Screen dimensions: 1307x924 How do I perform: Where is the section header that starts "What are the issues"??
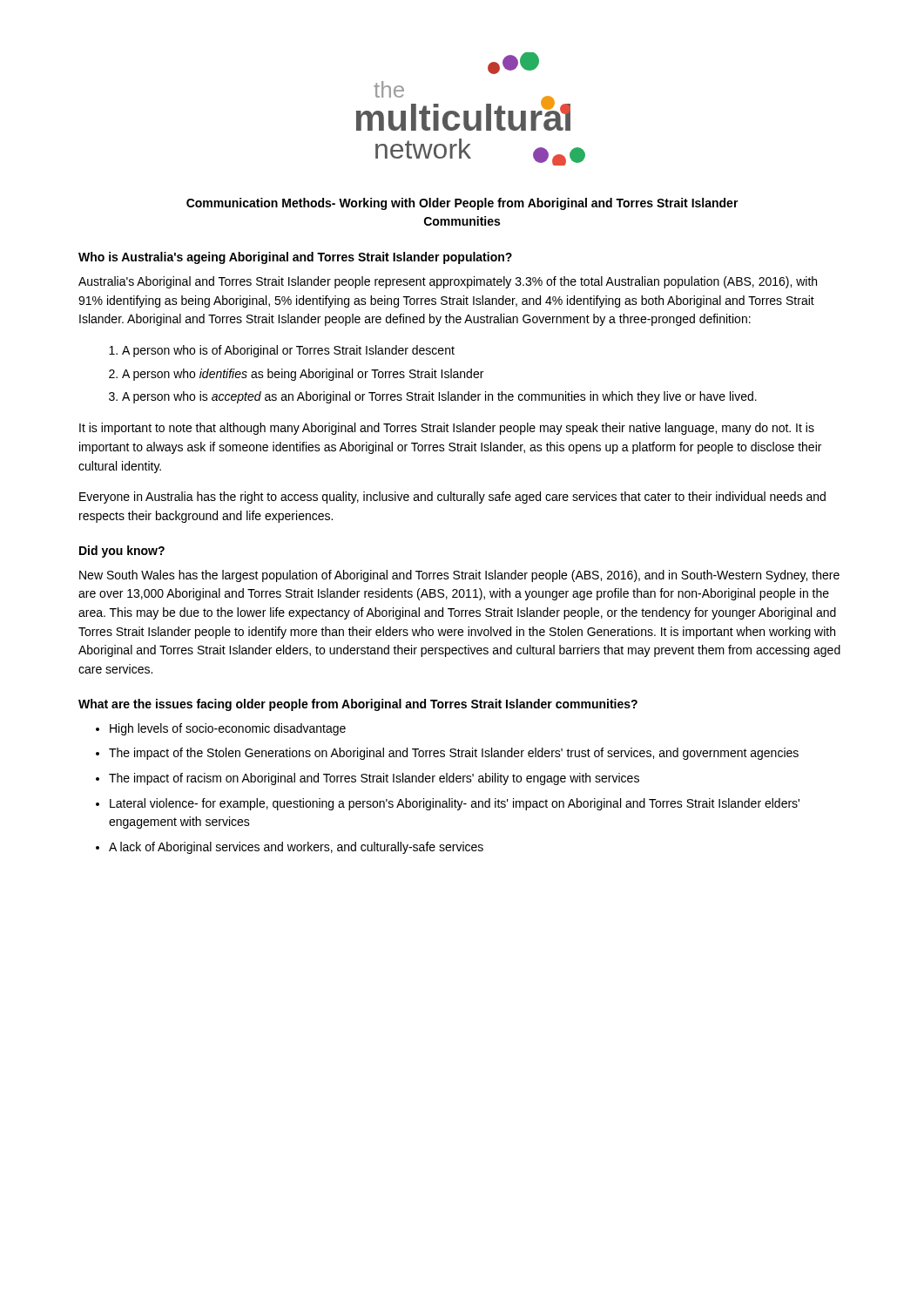[x=358, y=704]
